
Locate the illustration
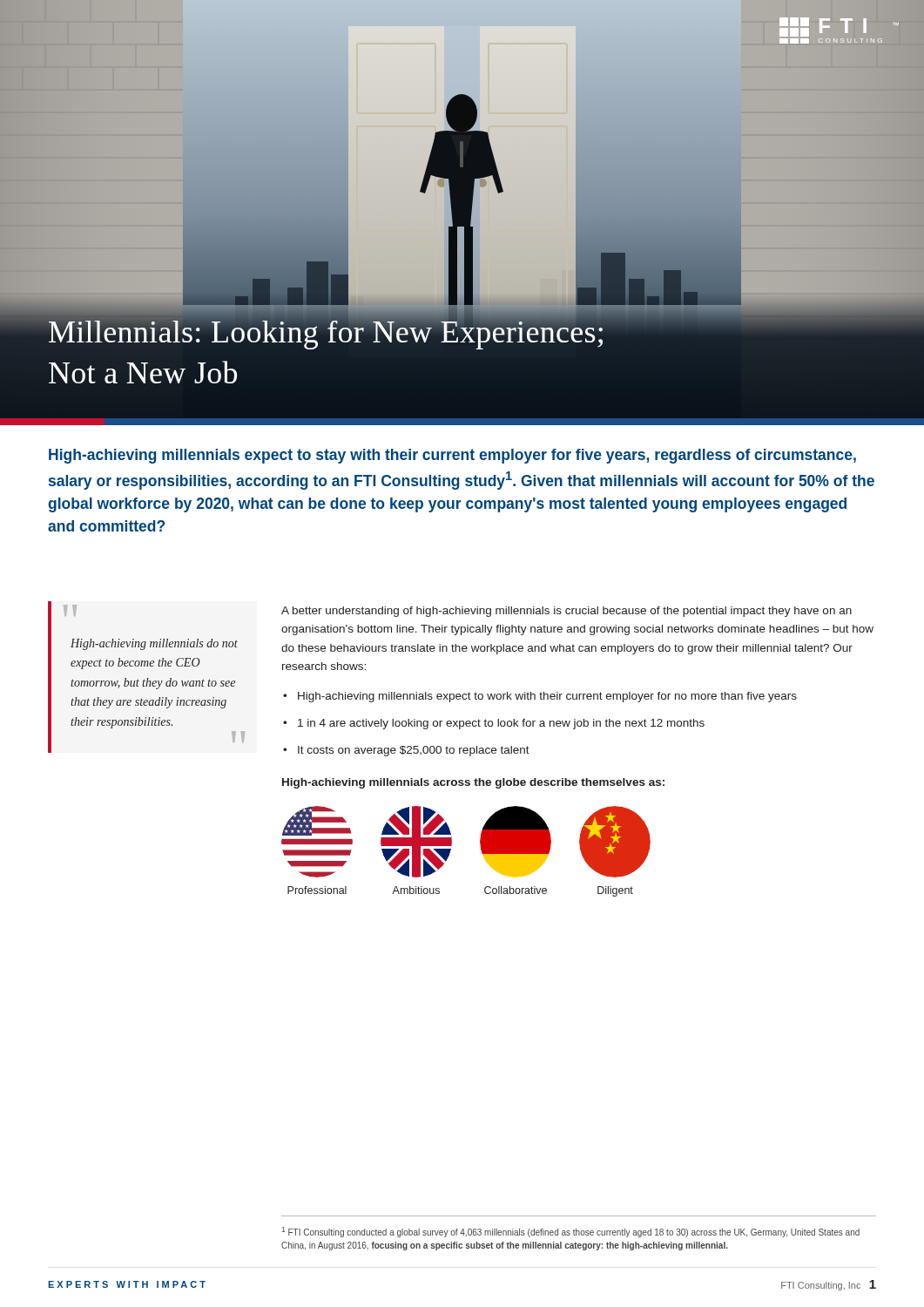(x=579, y=851)
